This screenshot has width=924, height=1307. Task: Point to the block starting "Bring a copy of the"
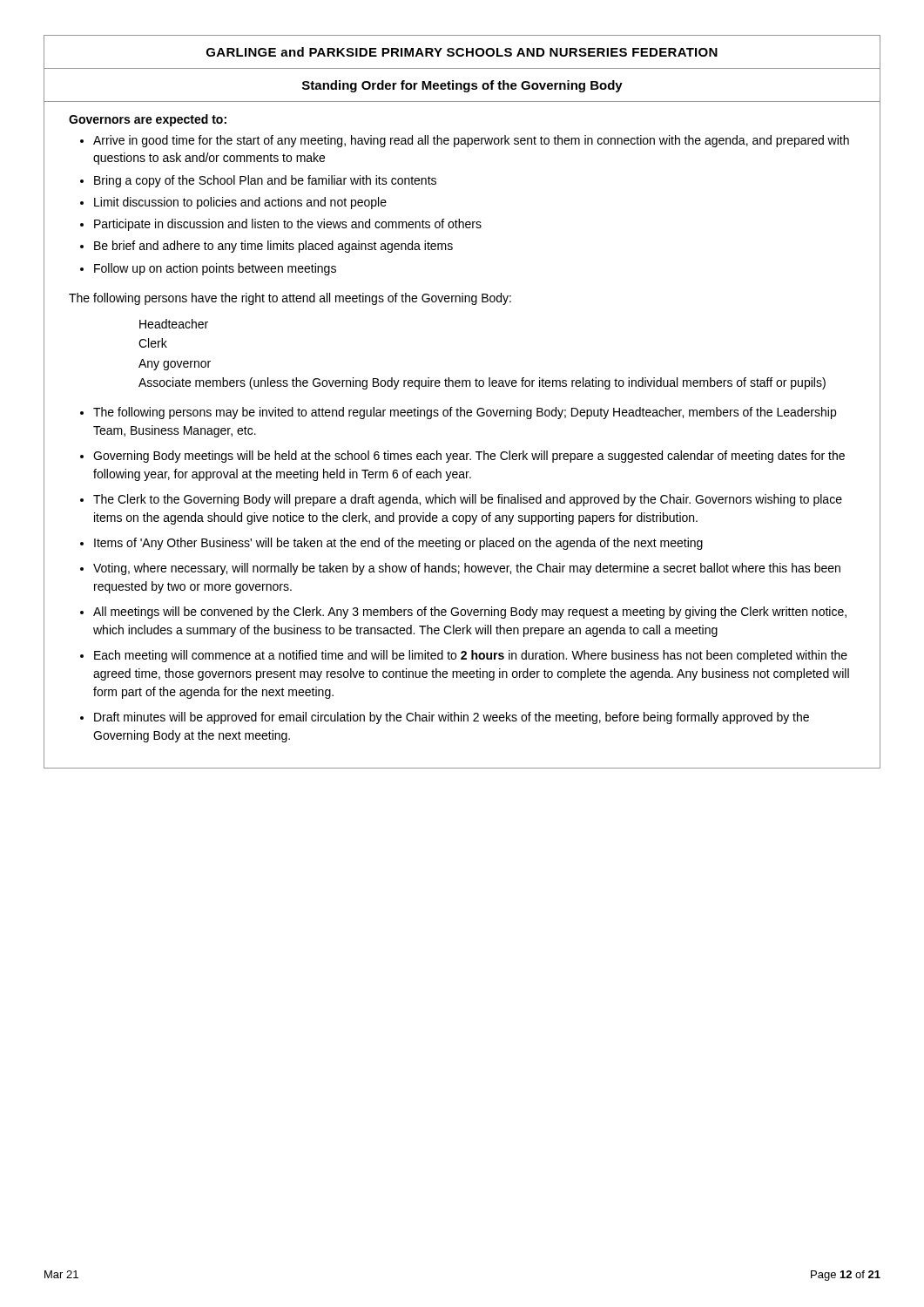point(265,181)
